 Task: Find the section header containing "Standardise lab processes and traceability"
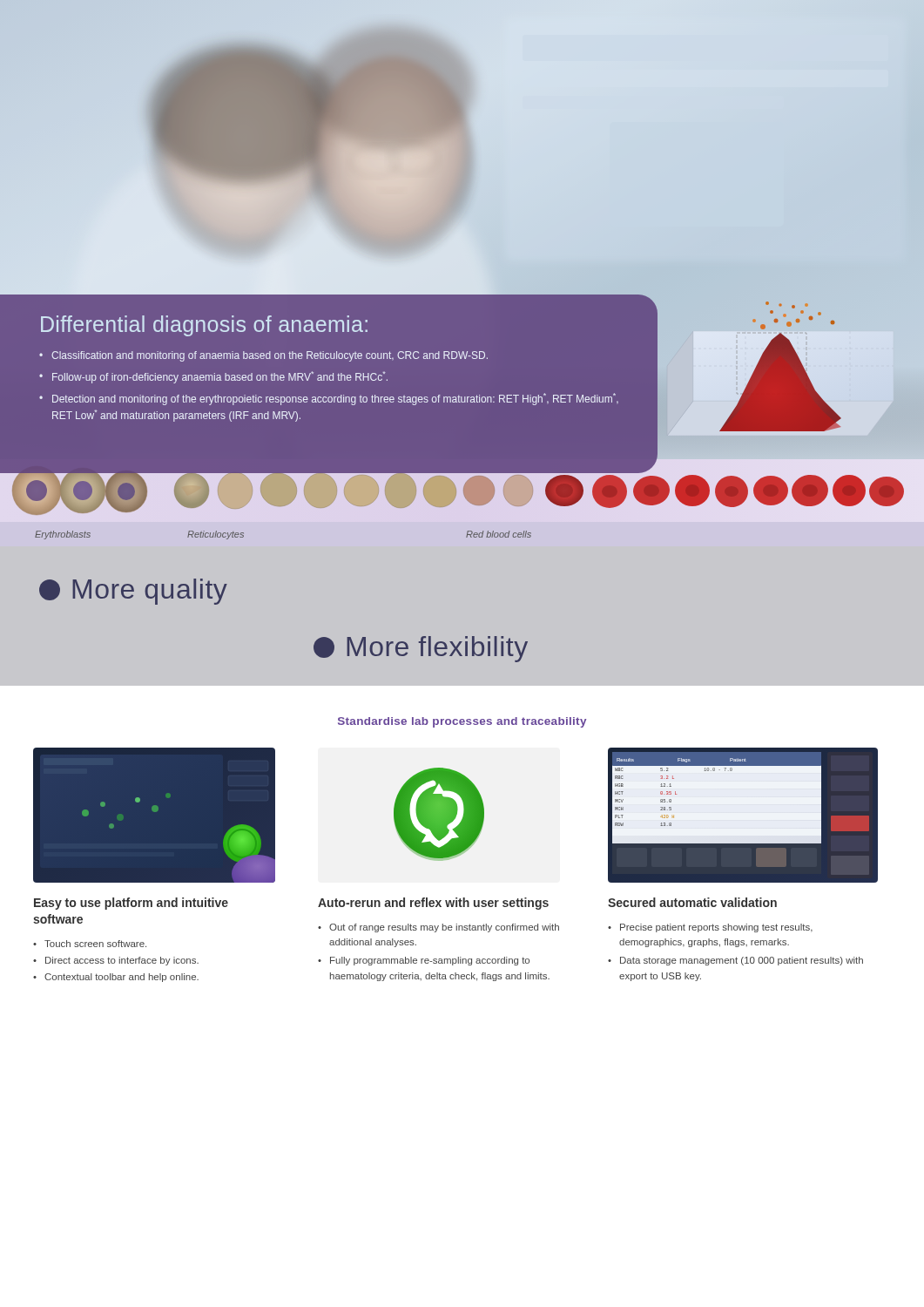click(x=462, y=721)
